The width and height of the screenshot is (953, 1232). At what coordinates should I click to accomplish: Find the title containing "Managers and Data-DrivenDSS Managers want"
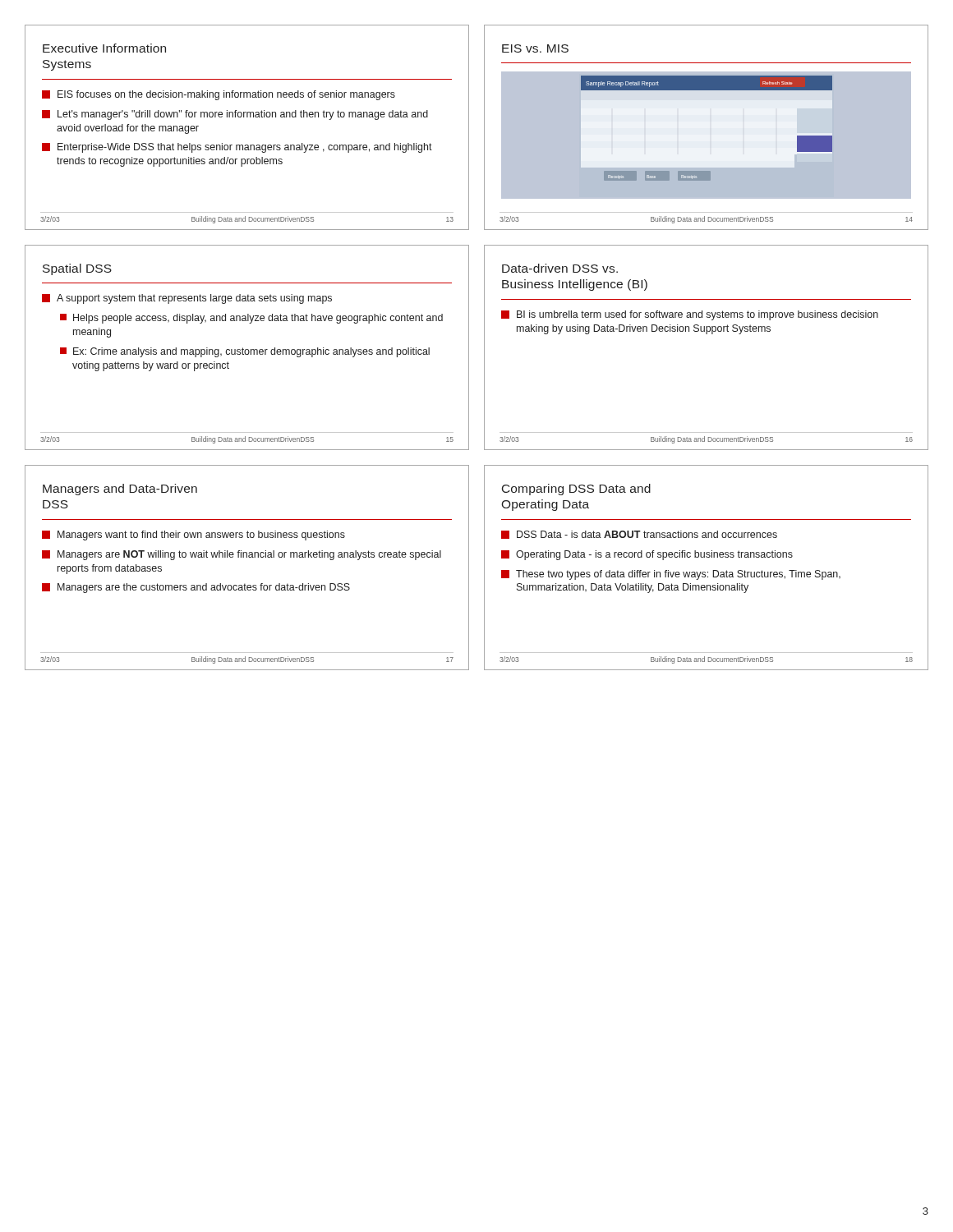247,572
